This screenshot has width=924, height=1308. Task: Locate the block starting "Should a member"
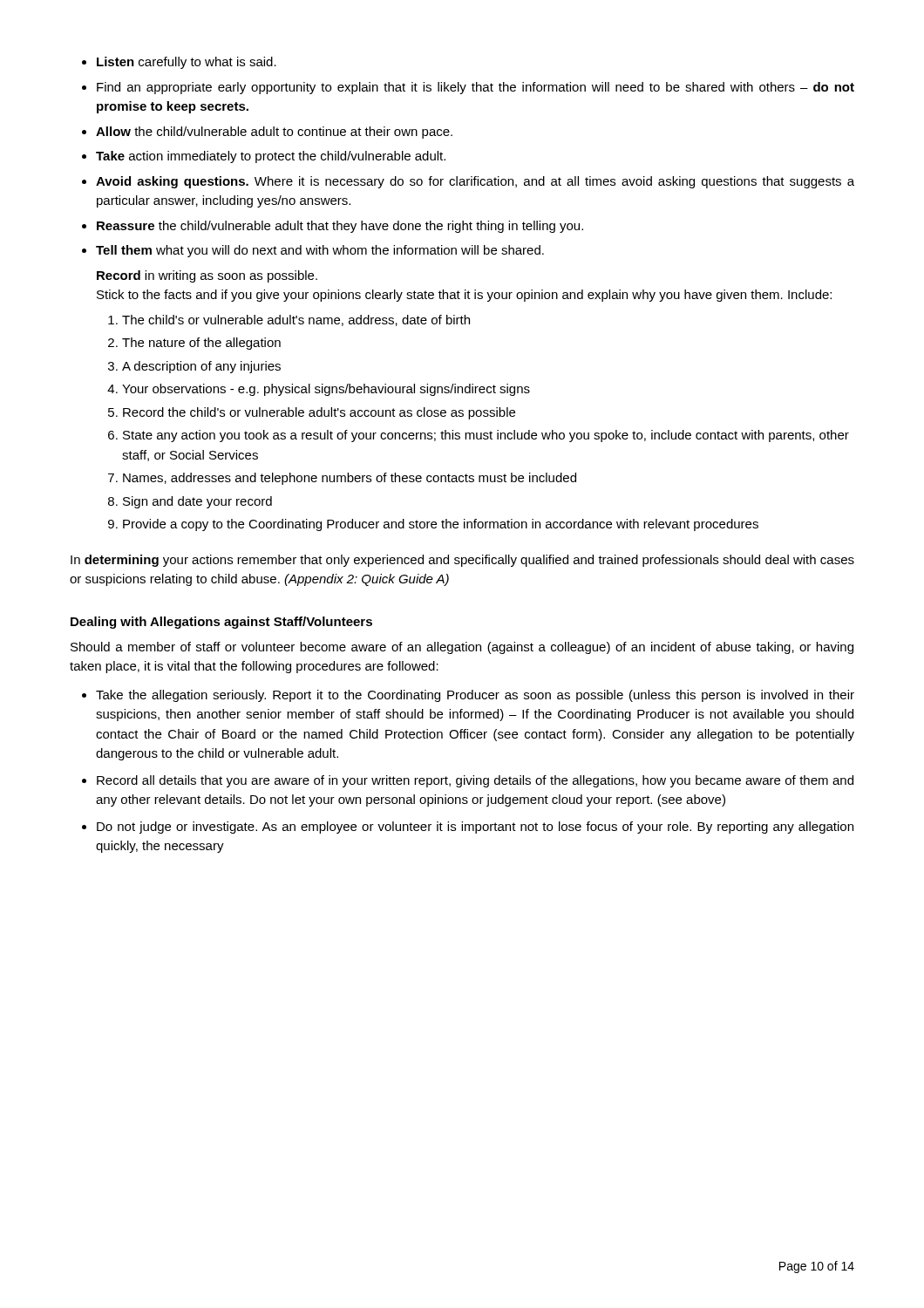click(x=462, y=656)
